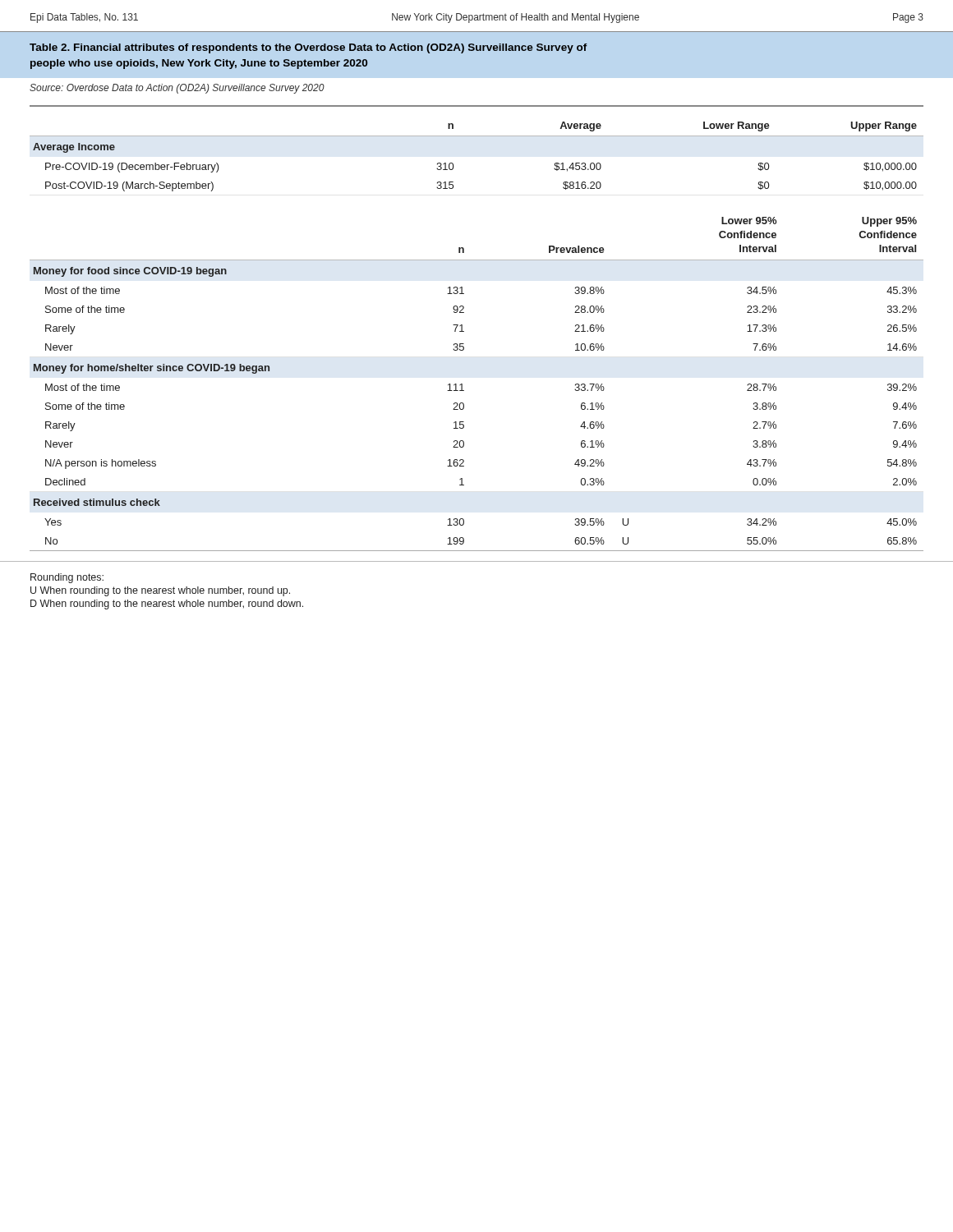
Task: Point to the text block starting "Rounding notes:"
Action: 67,578
